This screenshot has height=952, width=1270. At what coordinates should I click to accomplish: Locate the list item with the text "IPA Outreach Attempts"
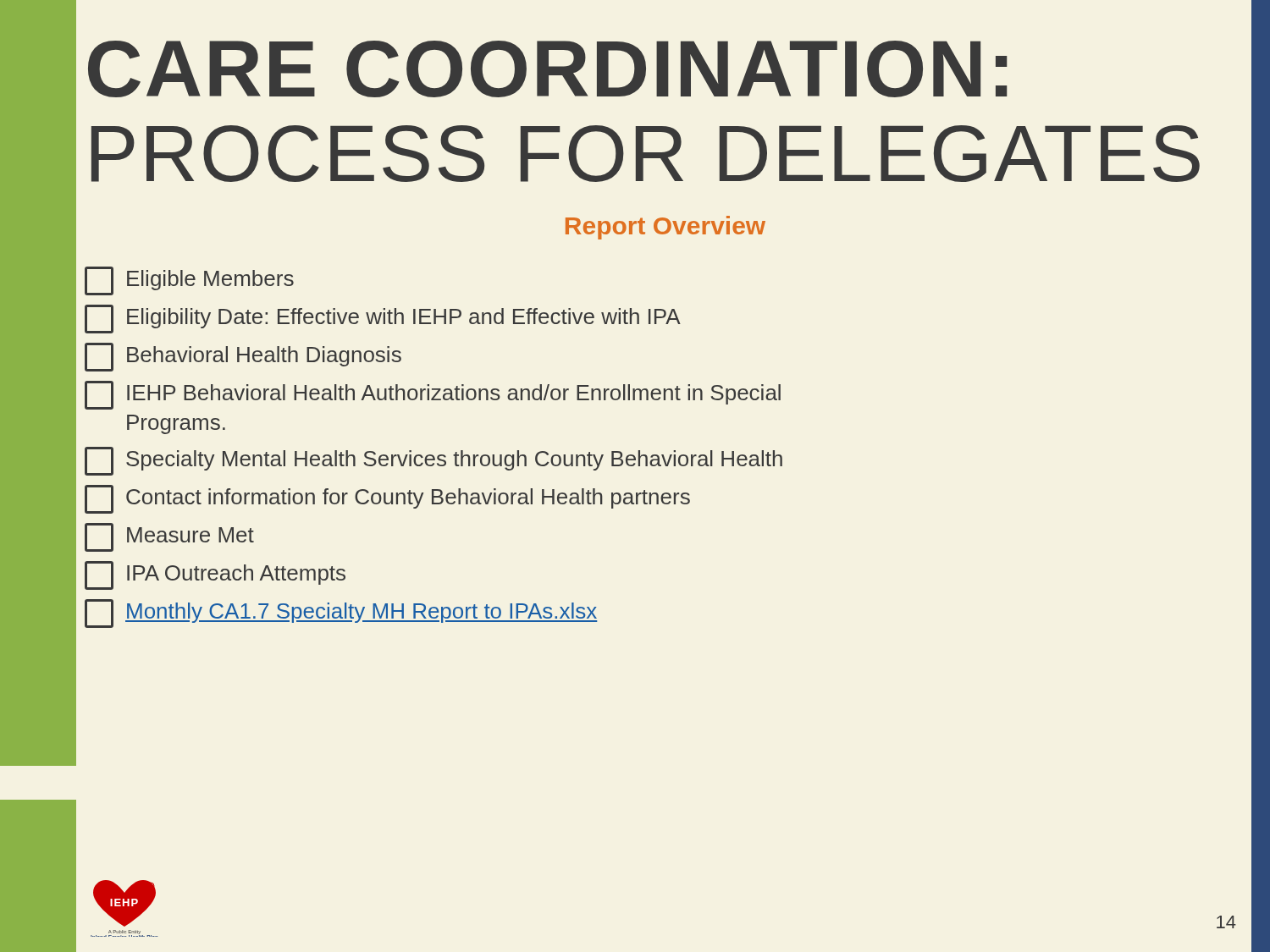(x=215, y=575)
